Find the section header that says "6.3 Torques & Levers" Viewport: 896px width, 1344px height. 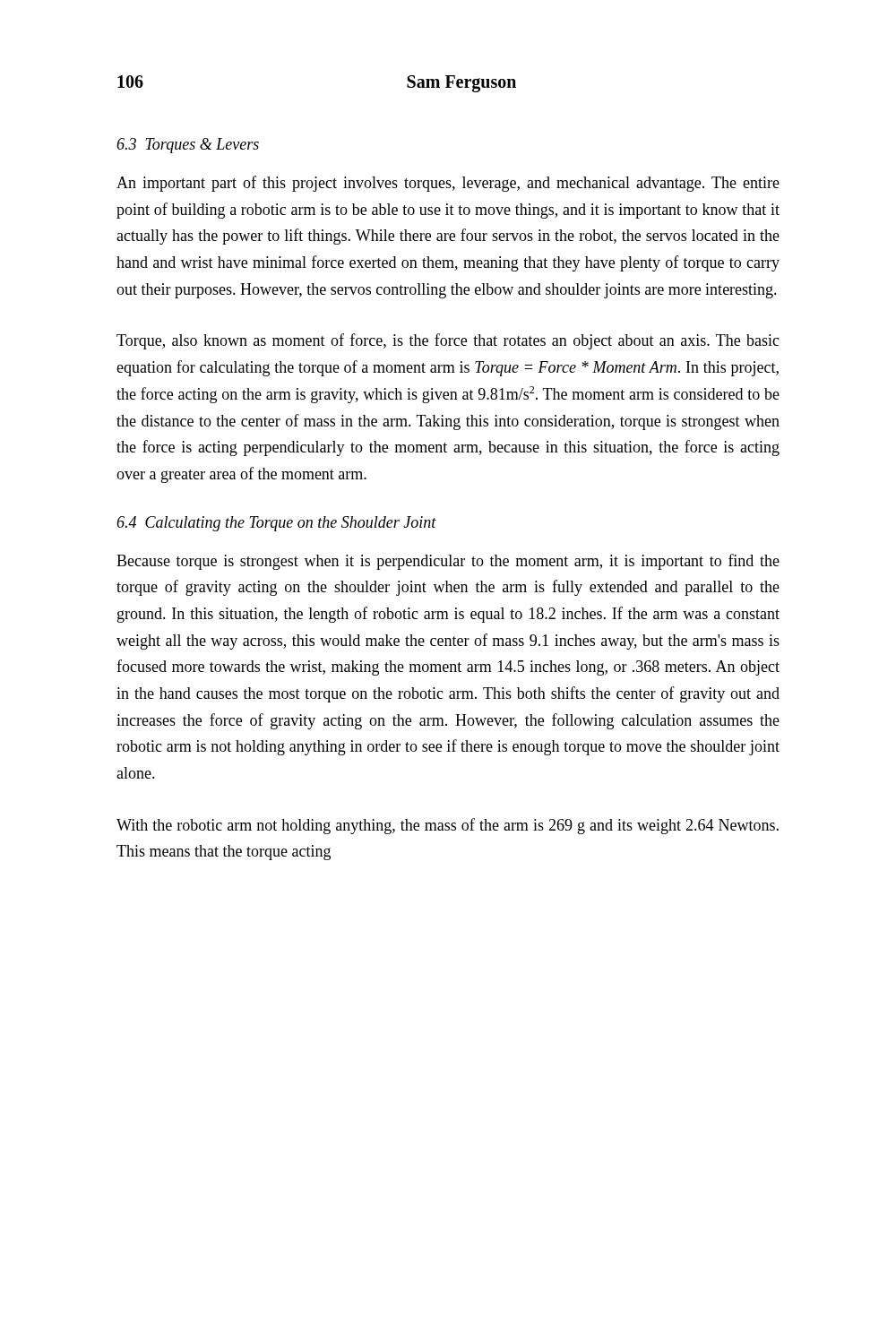188,144
